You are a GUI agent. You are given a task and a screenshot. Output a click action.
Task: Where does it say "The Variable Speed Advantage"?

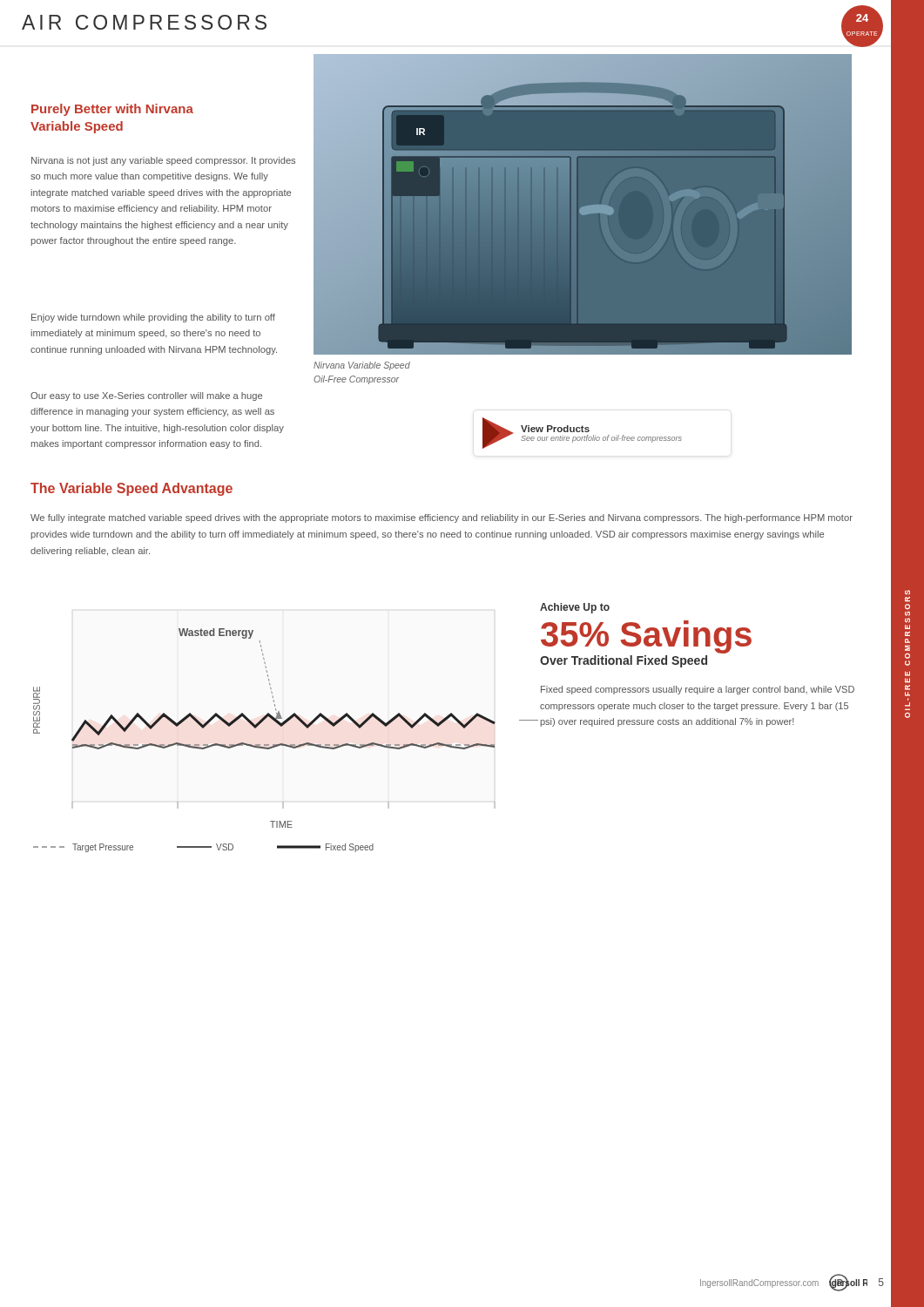pos(132,488)
